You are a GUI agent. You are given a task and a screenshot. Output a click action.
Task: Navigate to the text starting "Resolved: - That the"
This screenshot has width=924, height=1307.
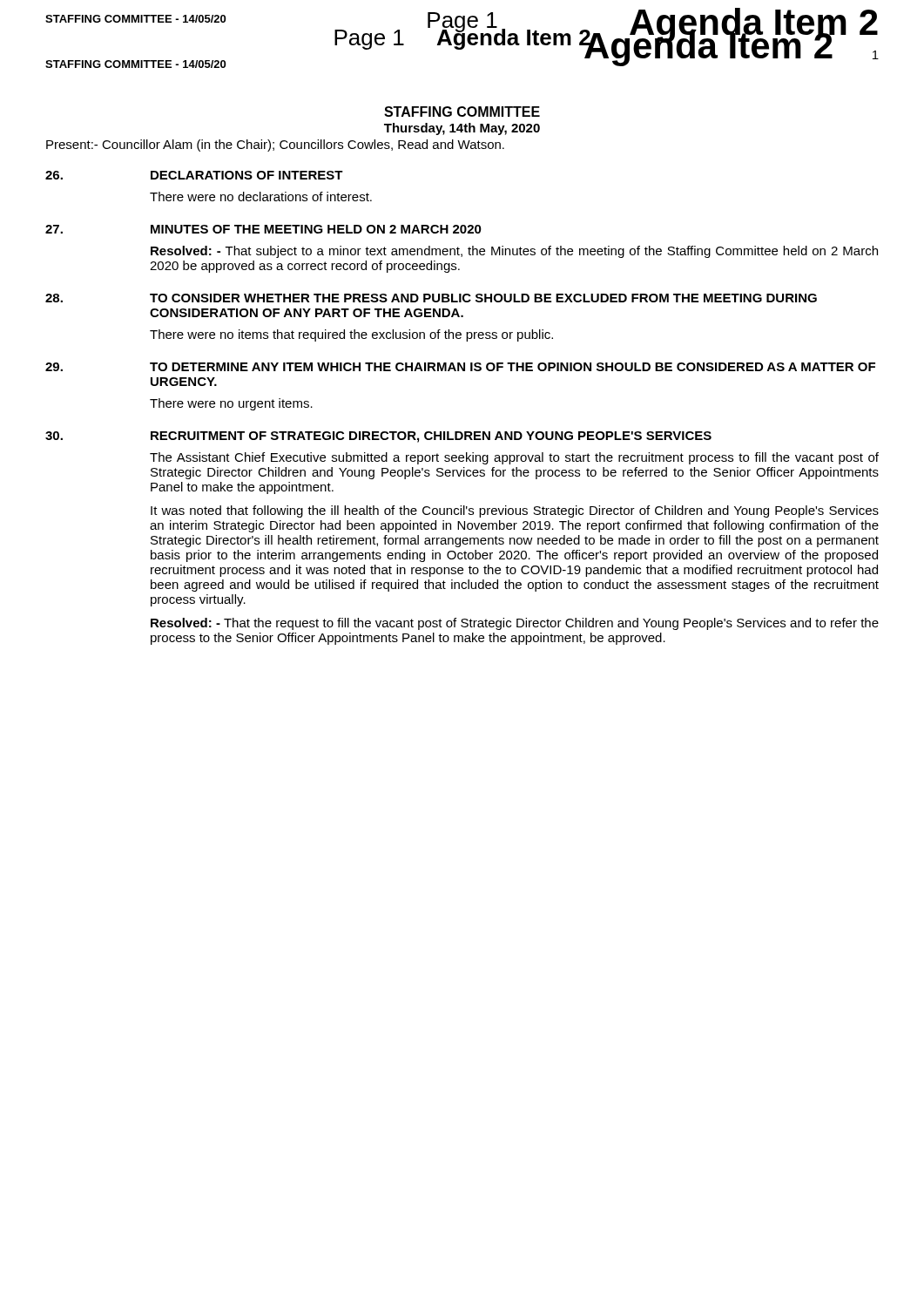[x=514, y=630]
